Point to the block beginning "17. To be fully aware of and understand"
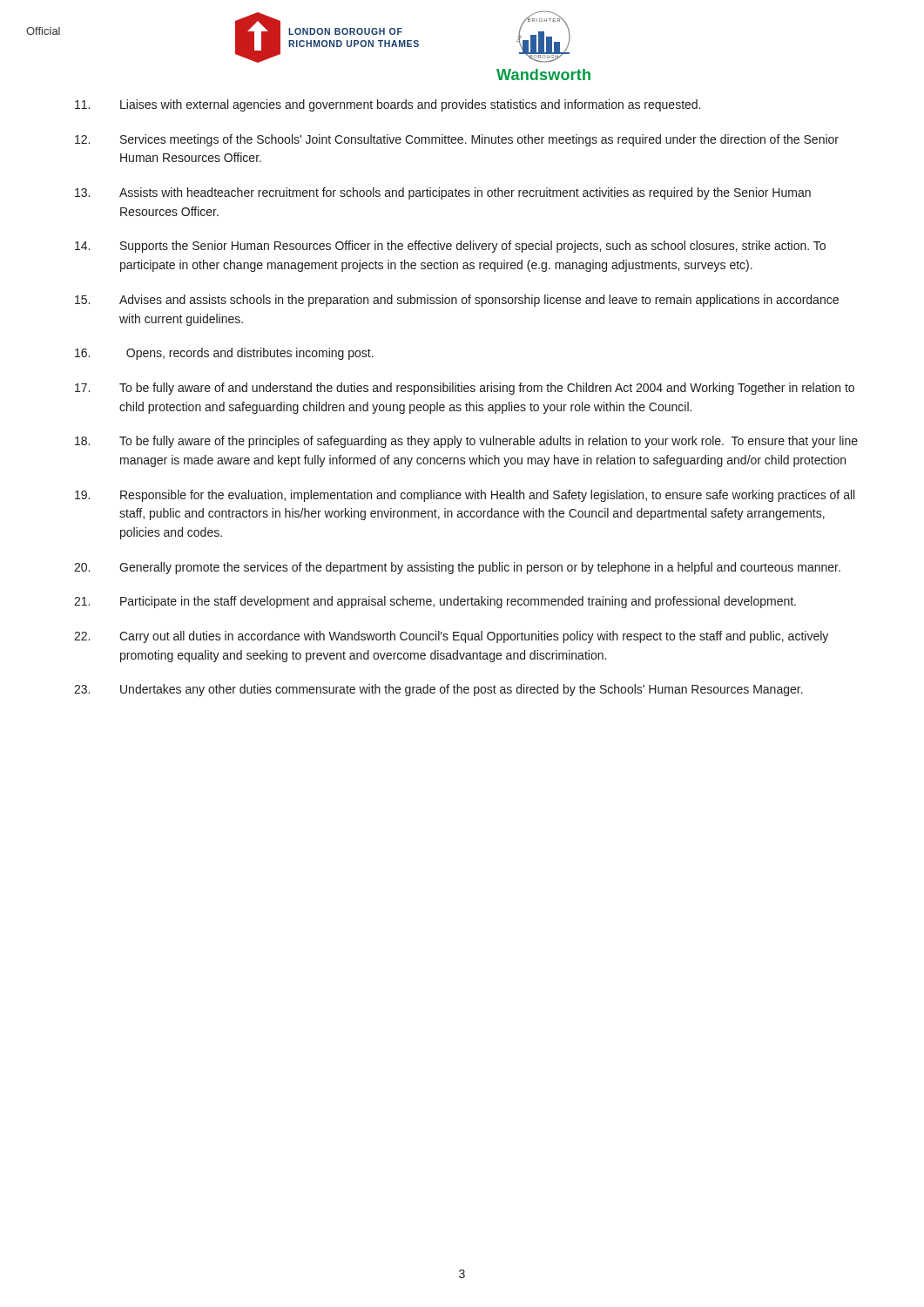The width and height of the screenshot is (924, 1307). (x=466, y=398)
